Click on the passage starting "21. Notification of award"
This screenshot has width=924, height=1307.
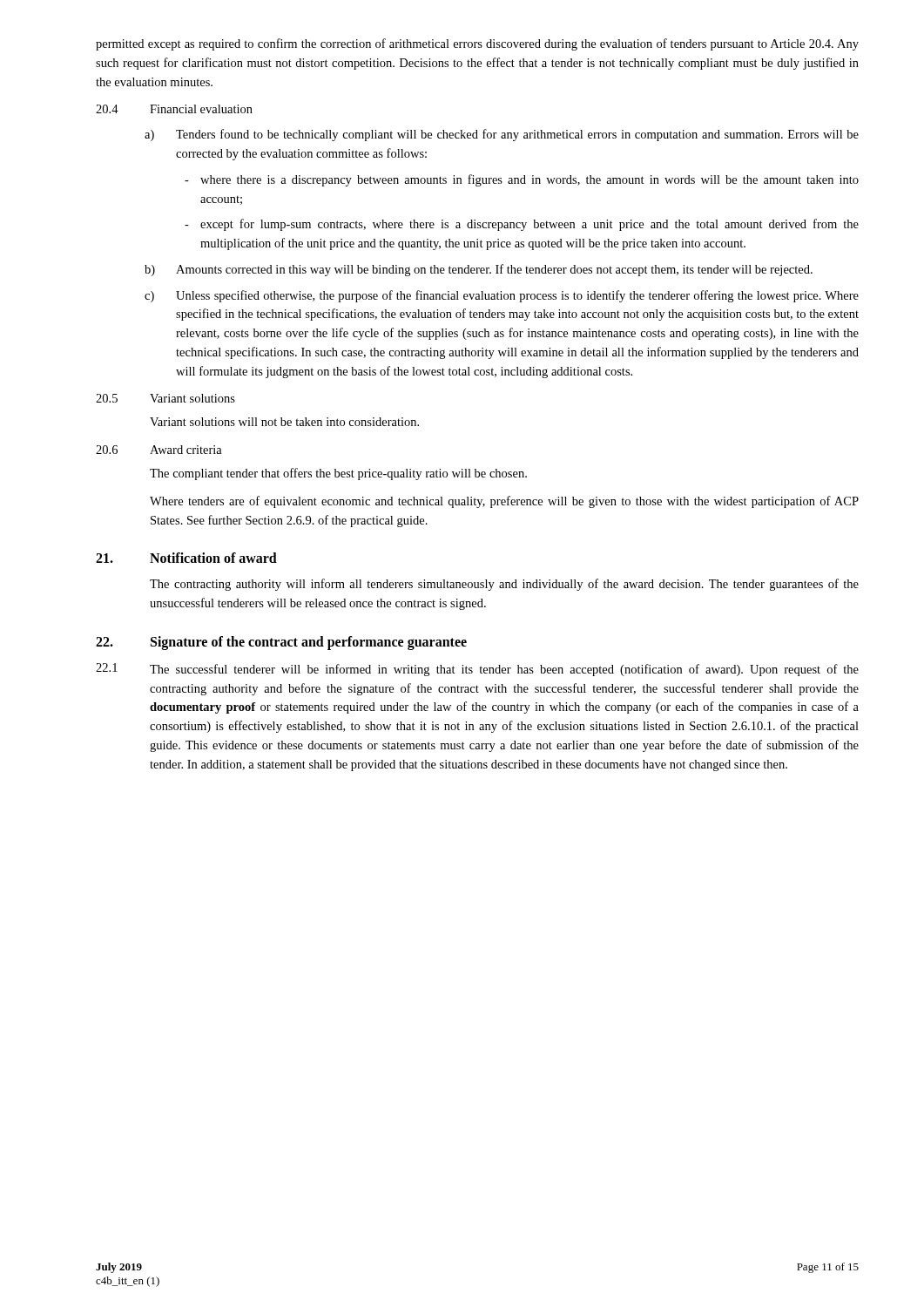point(186,559)
